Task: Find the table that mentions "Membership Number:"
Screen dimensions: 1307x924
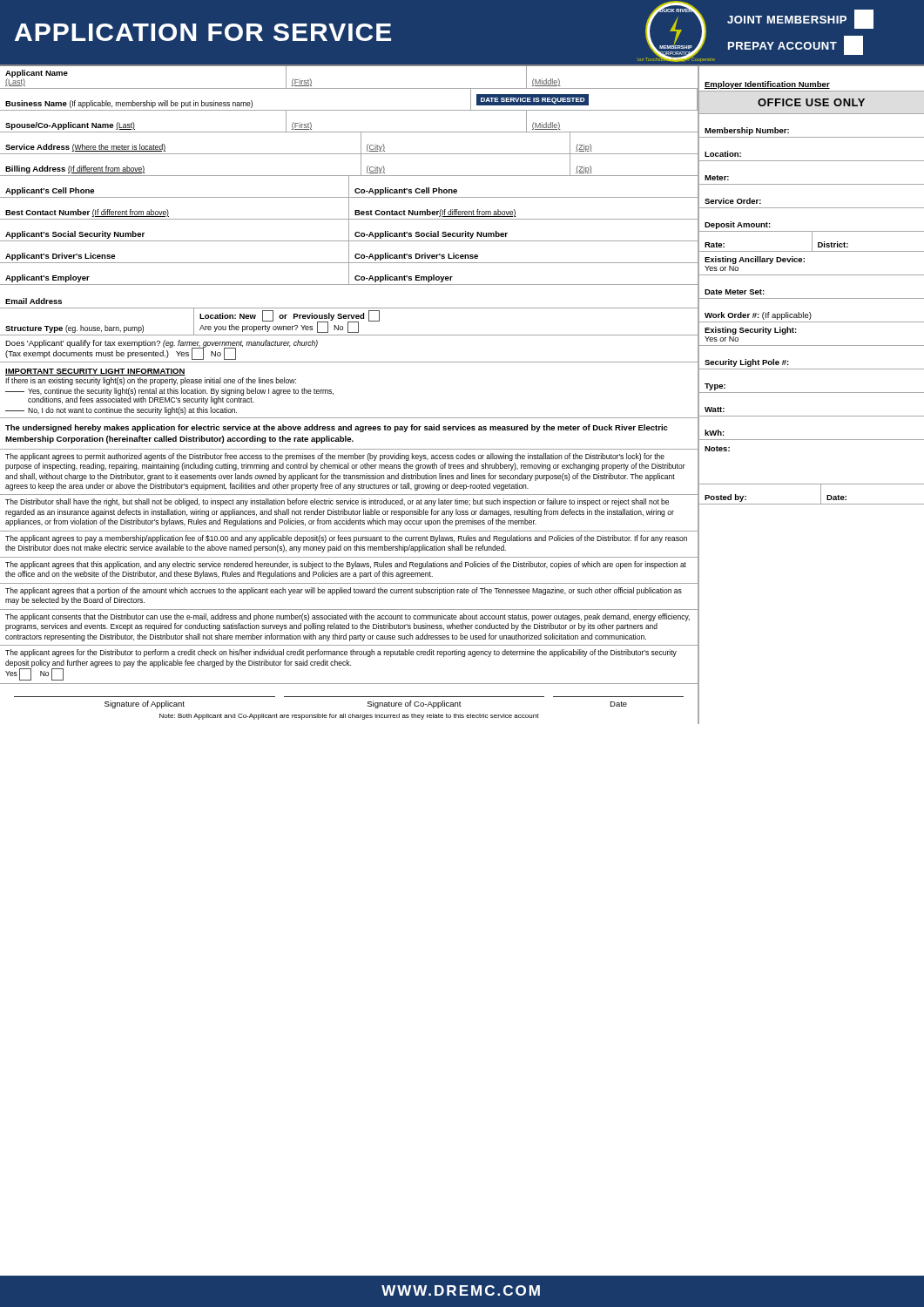Action: click(x=812, y=126)
